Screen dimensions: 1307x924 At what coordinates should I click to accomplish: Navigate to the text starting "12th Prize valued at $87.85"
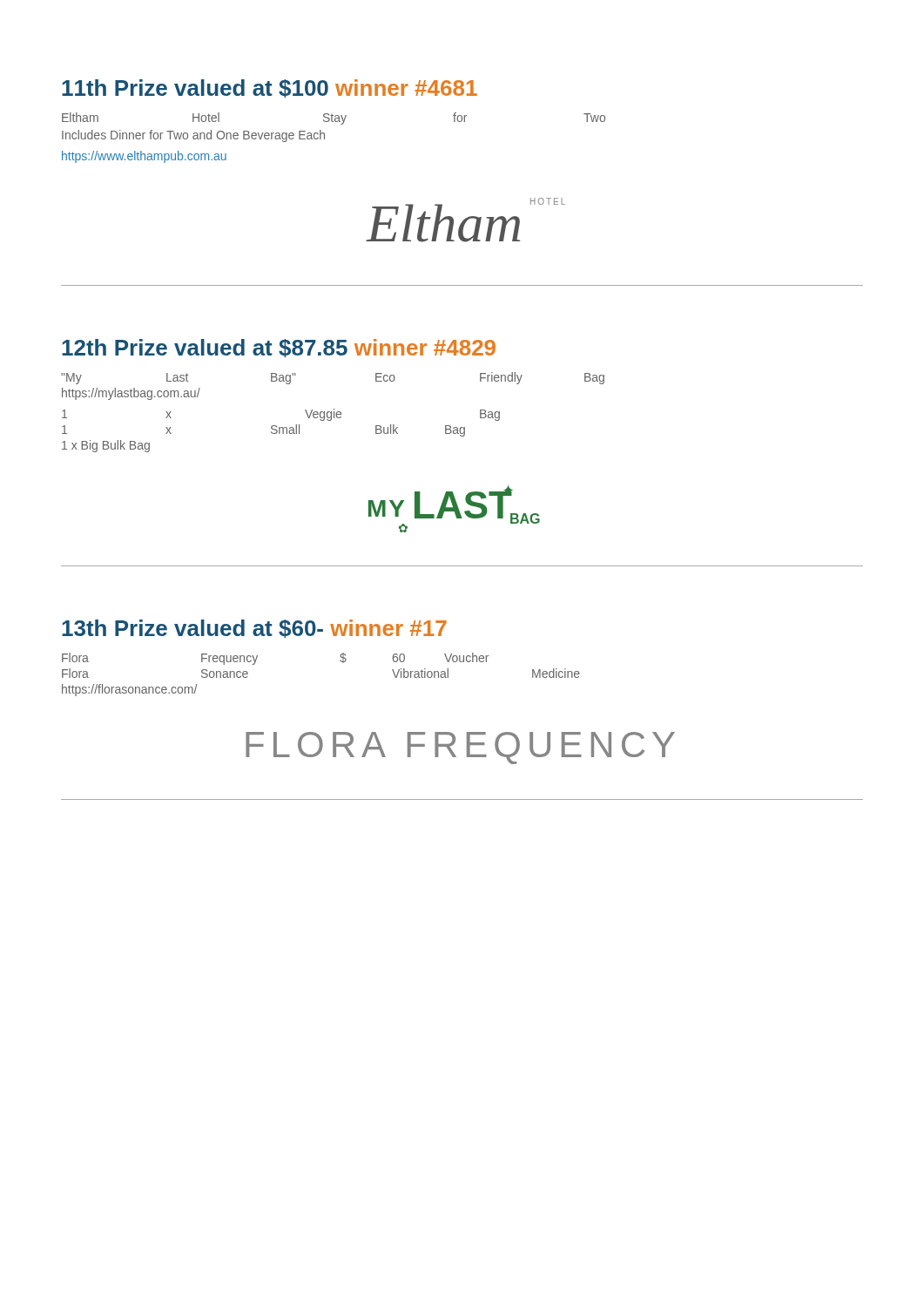pos(279,348)
